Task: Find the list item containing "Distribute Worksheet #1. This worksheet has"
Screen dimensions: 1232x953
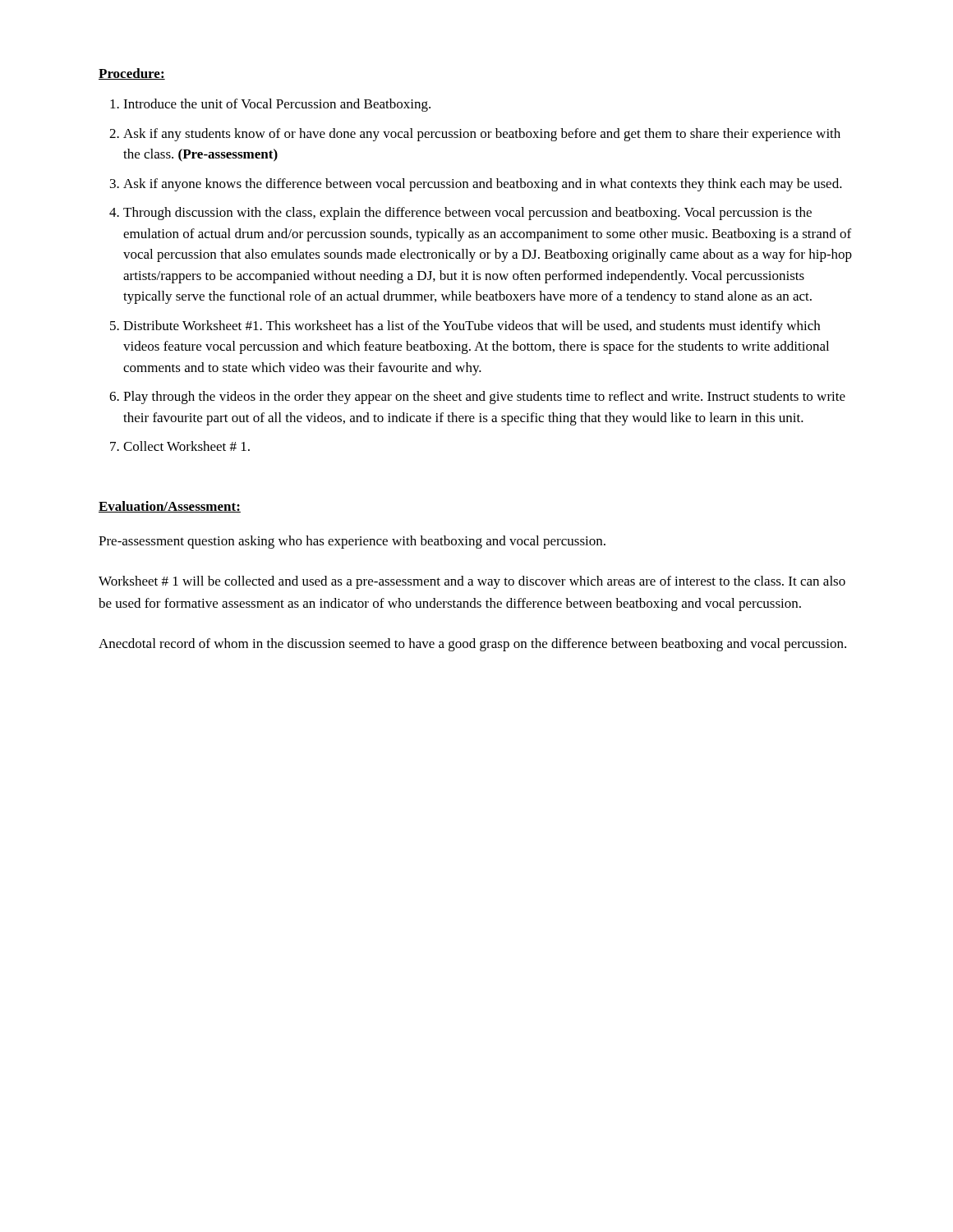Action: point(476,346)
